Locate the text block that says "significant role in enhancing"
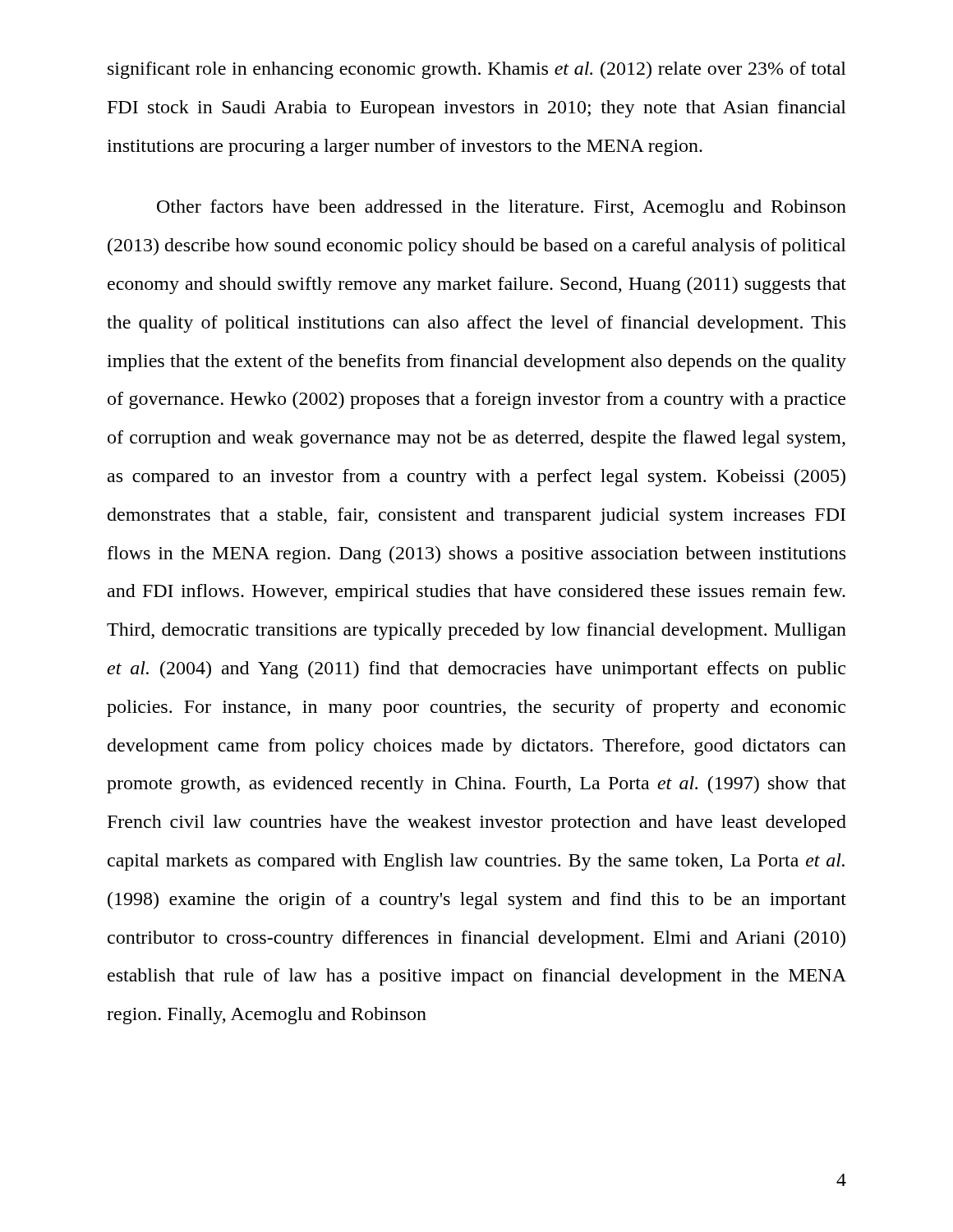Image resolution: width=953 pixels, height=1232 pixels. click(476, 107)
